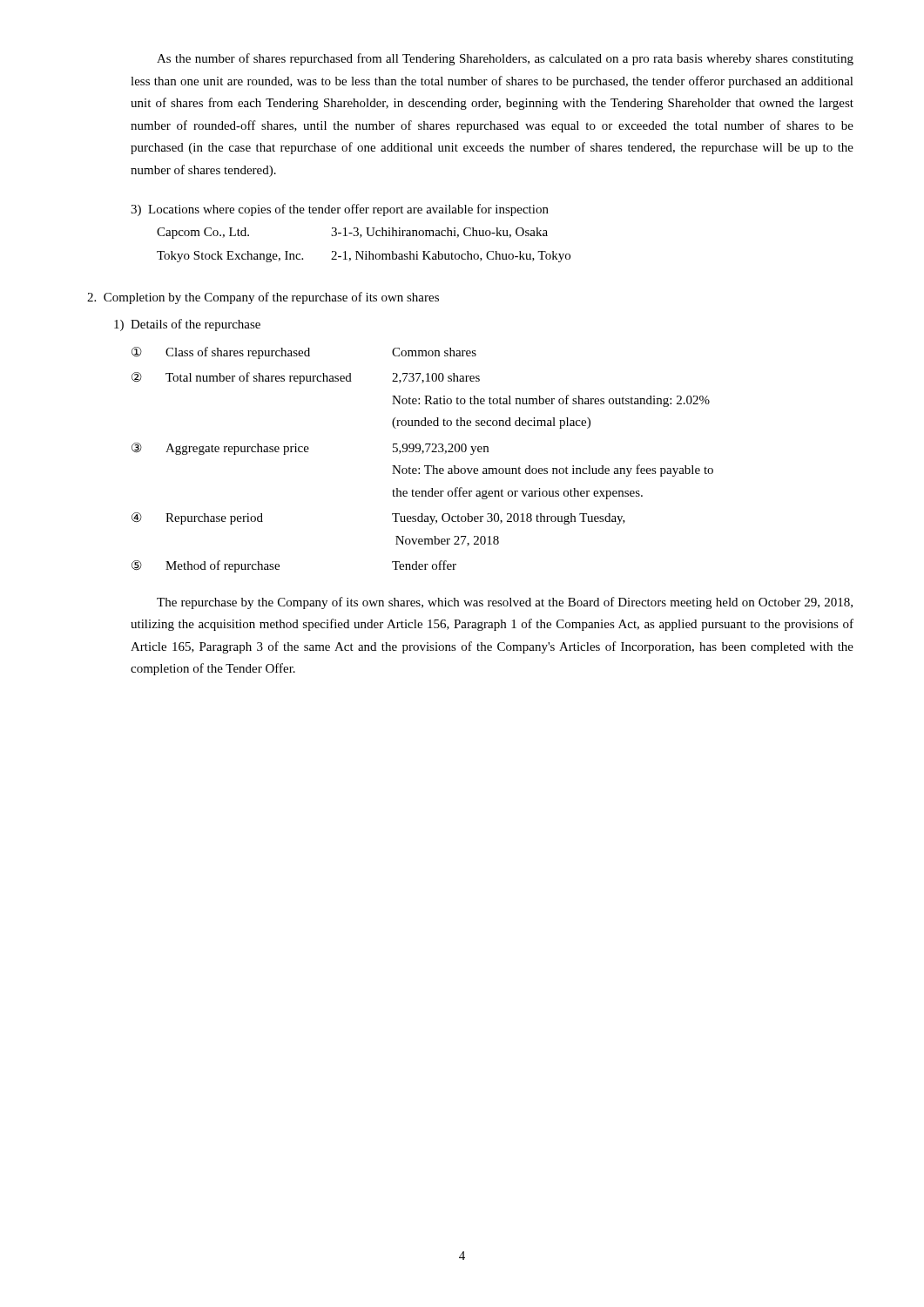Viewport: 924px width, 1307px height.
Task: Select the list item containing "1) Details of"
Action: (x=187, y=324)
